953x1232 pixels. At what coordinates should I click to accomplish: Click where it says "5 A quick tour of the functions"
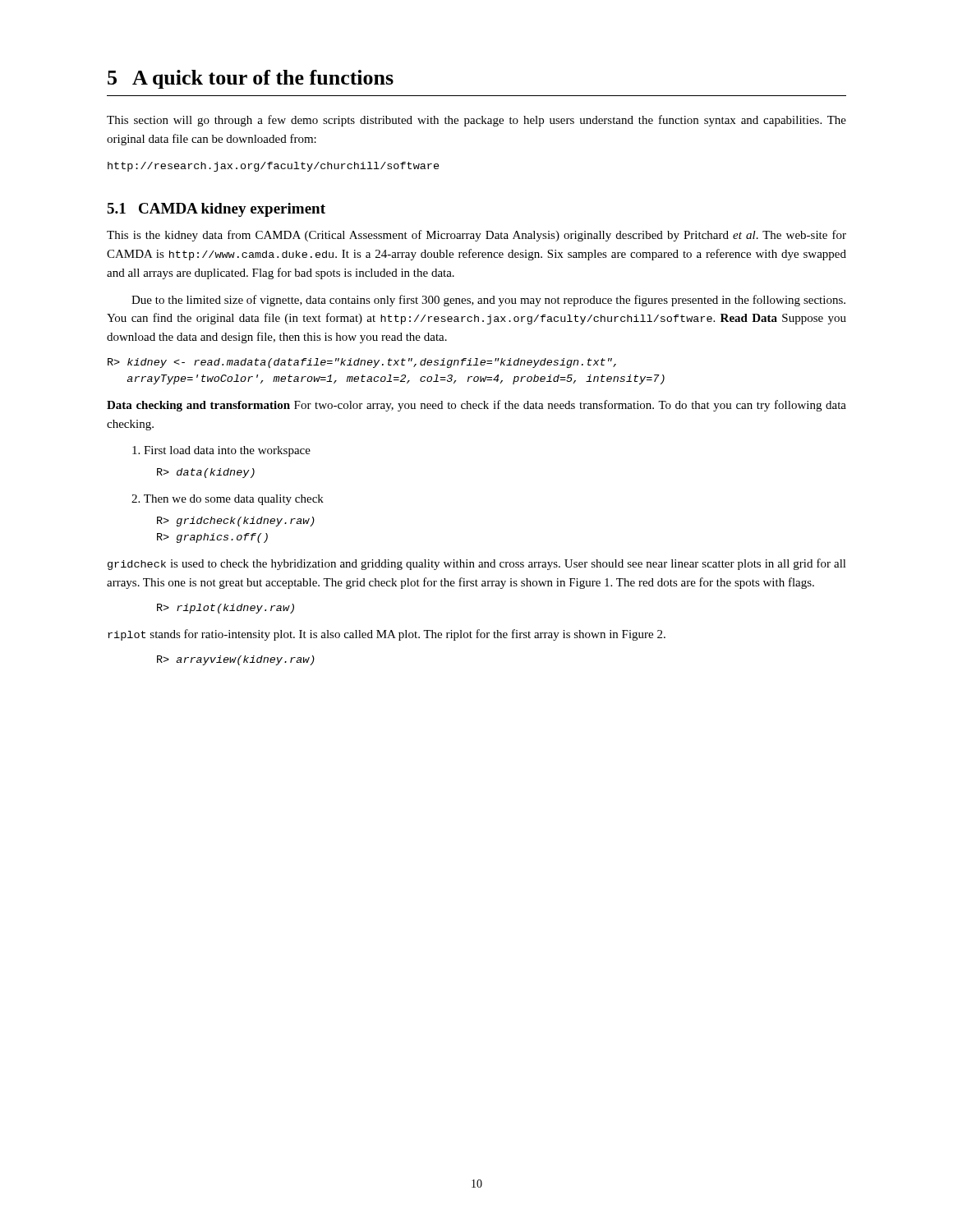point(251,79)
